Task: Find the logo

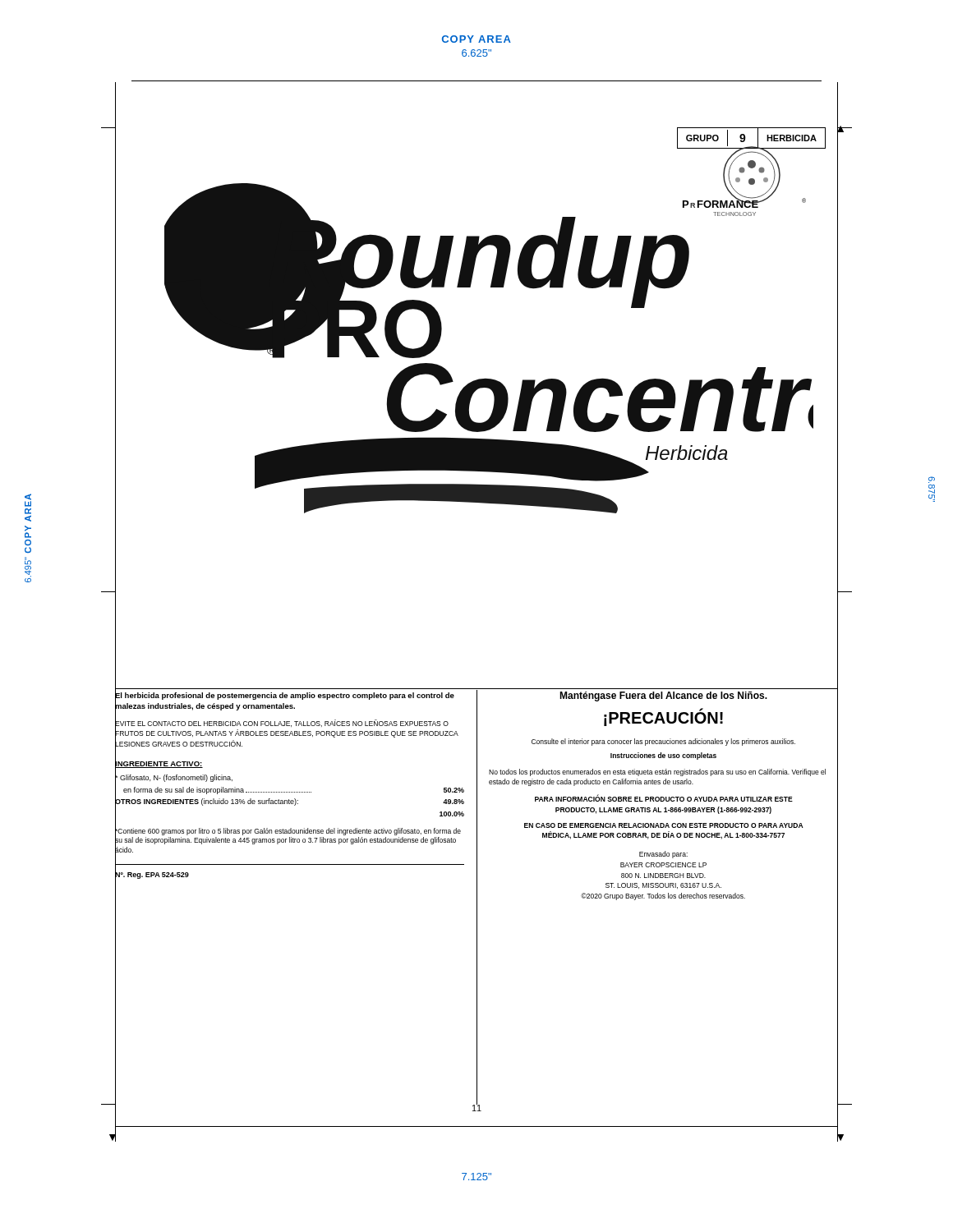Action: tap(752, 182)
